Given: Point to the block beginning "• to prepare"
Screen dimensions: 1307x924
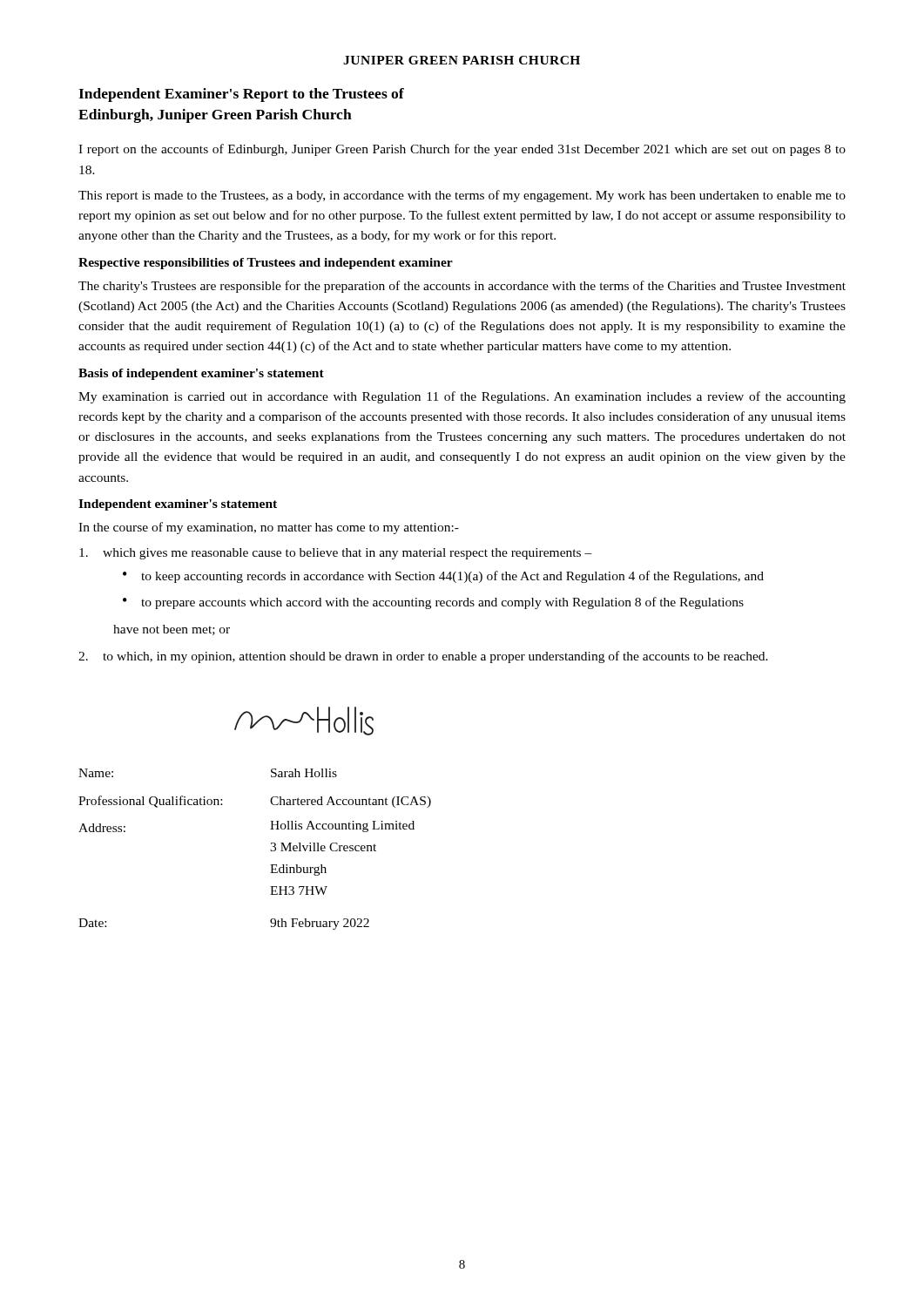Looking at the screenshot, I should point(484,601).
